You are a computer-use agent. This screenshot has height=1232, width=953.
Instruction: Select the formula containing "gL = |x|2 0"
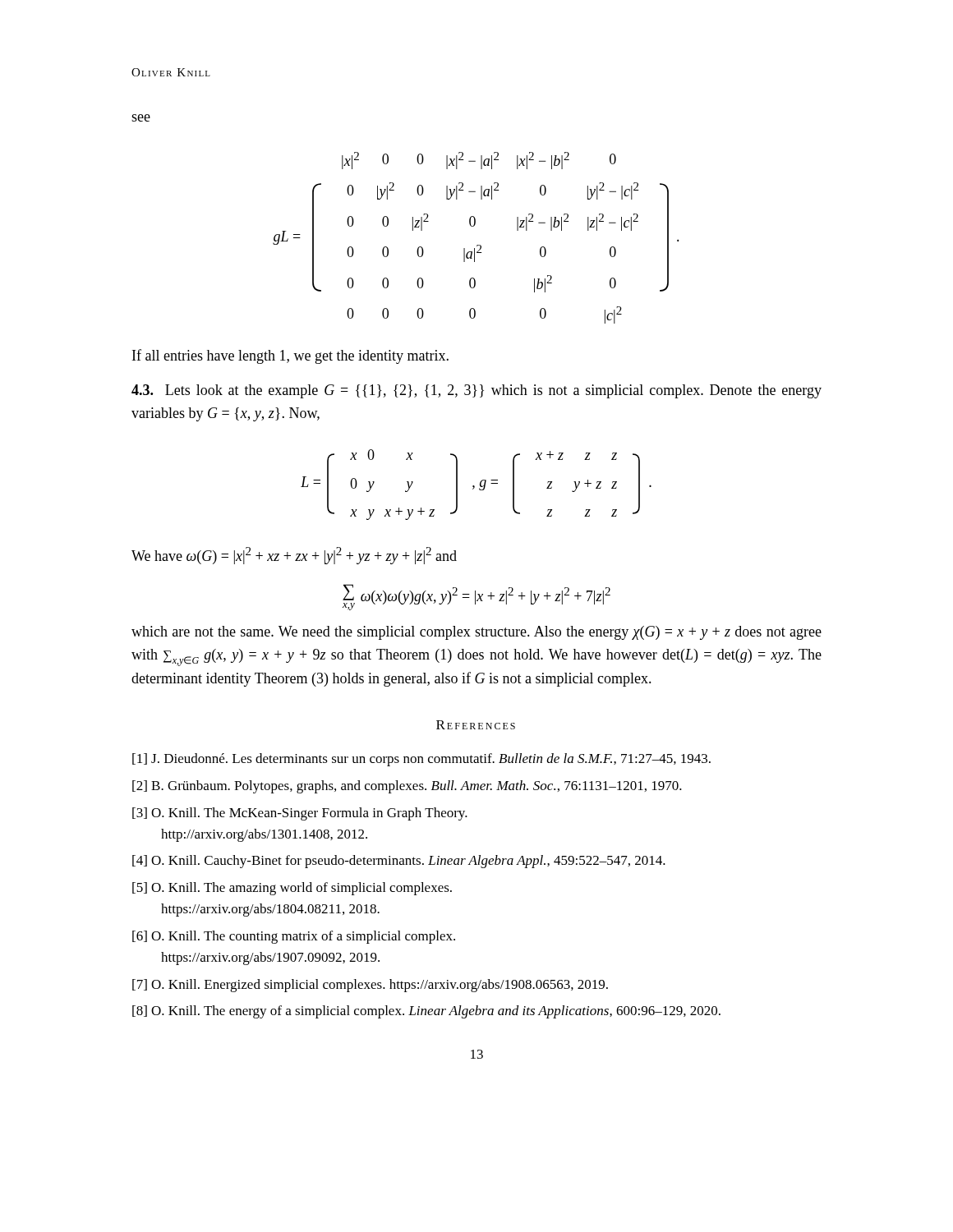[x=476, y=237]
